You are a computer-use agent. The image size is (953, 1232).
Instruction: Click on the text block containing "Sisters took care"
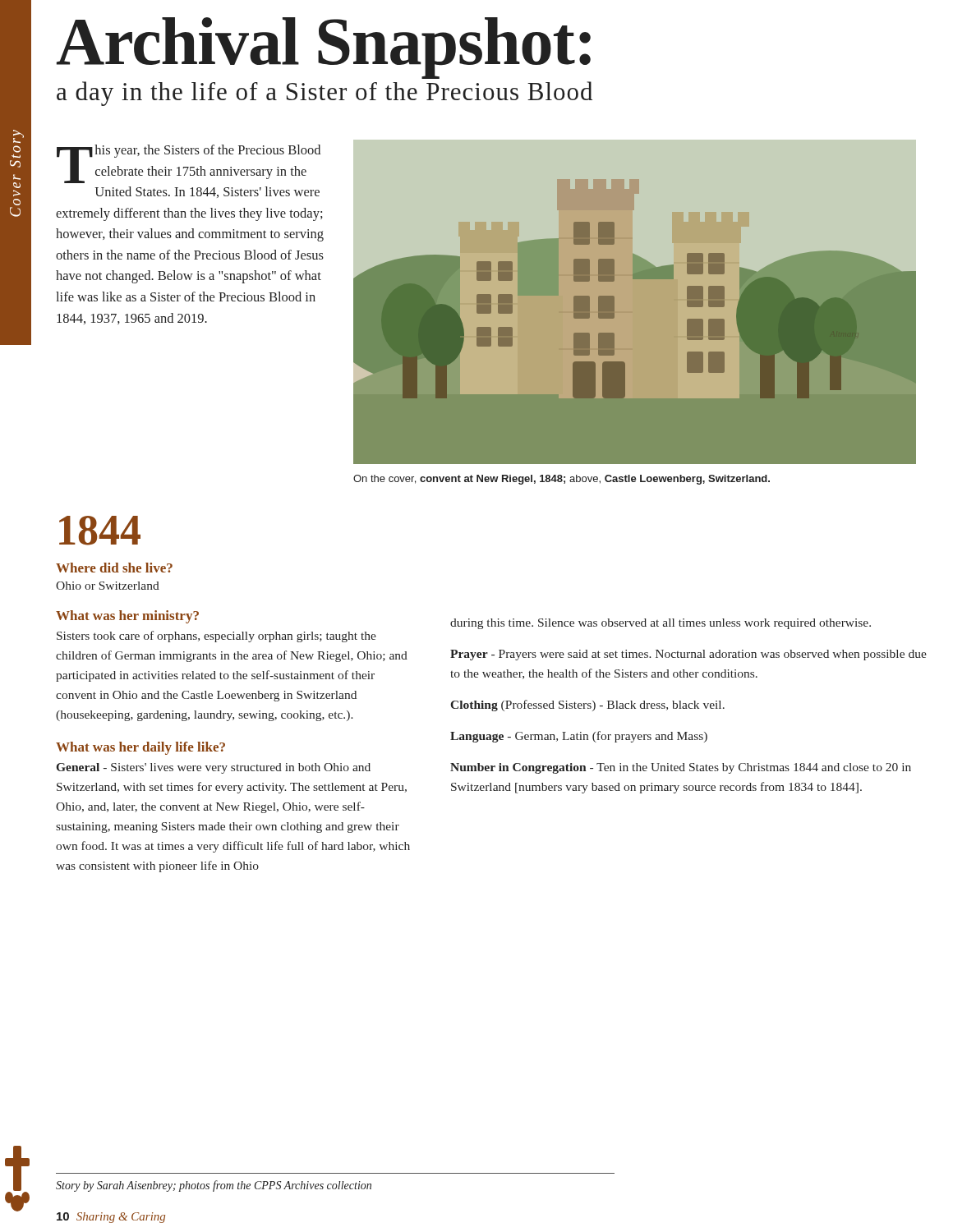(232, 675)
